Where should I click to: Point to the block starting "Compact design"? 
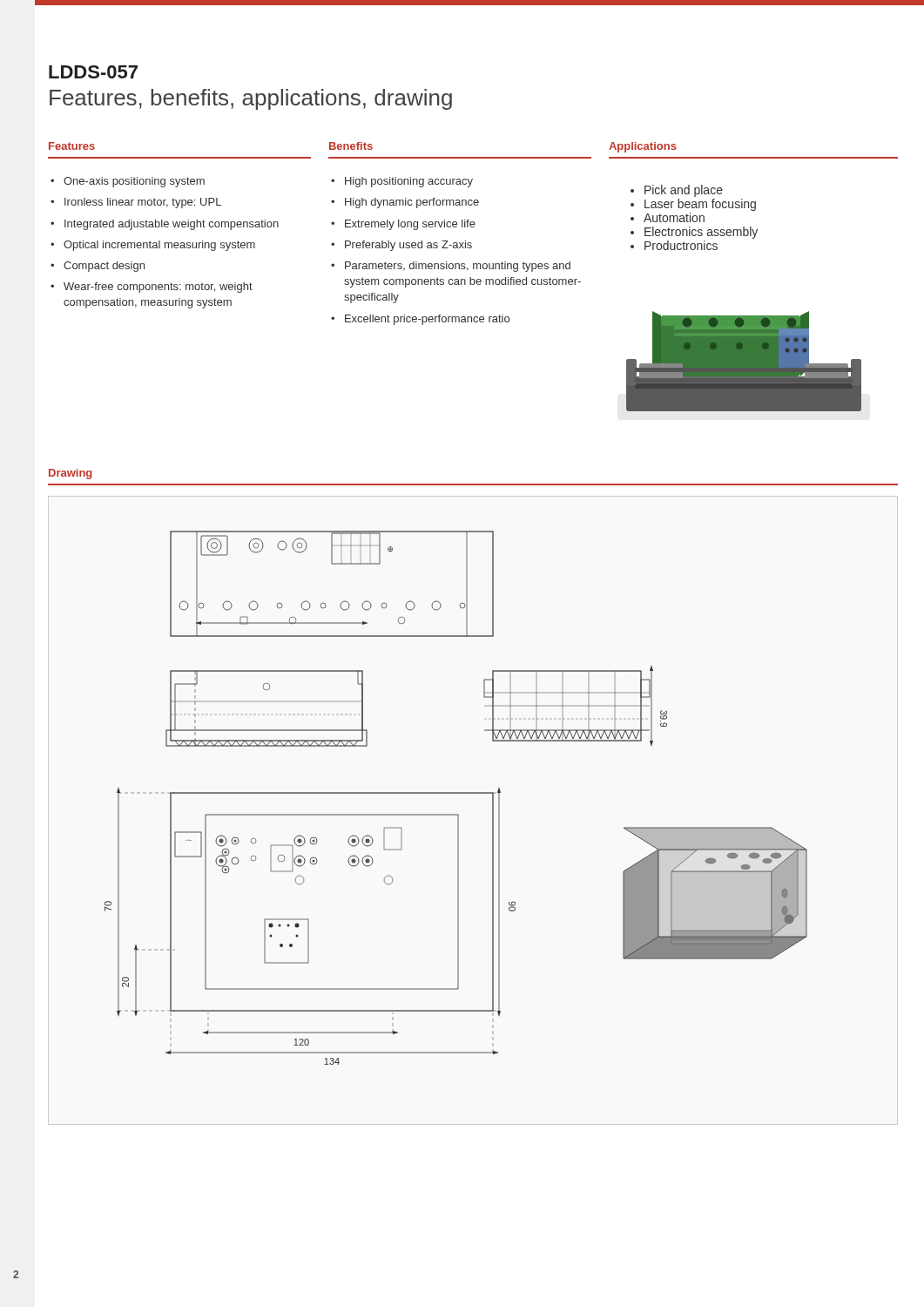point(105,265)
